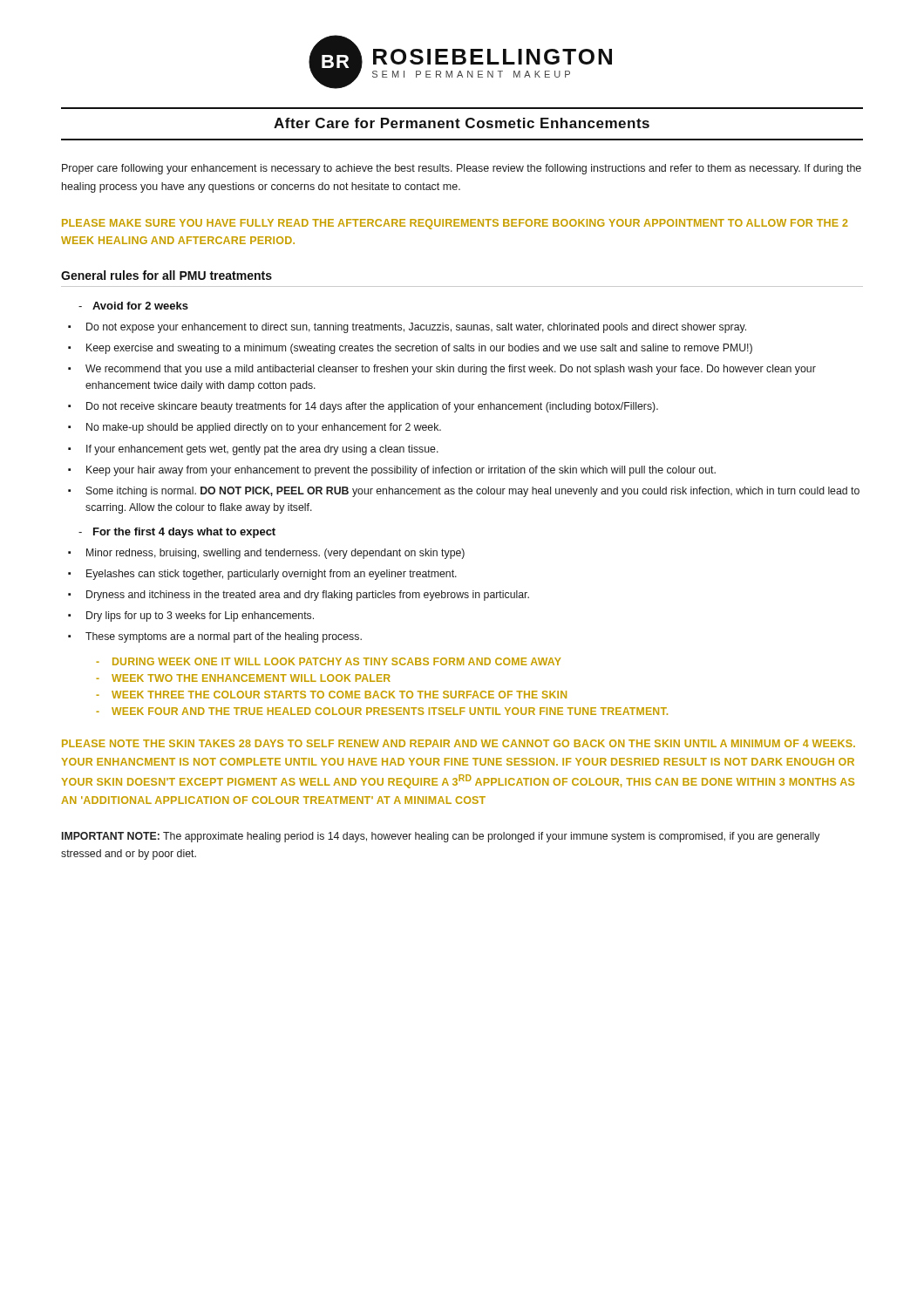This screenshot has height=1308, width=924.
Task: Find the list item that says "Do not receive skincare beauty"
Action: tap(372, 407)
